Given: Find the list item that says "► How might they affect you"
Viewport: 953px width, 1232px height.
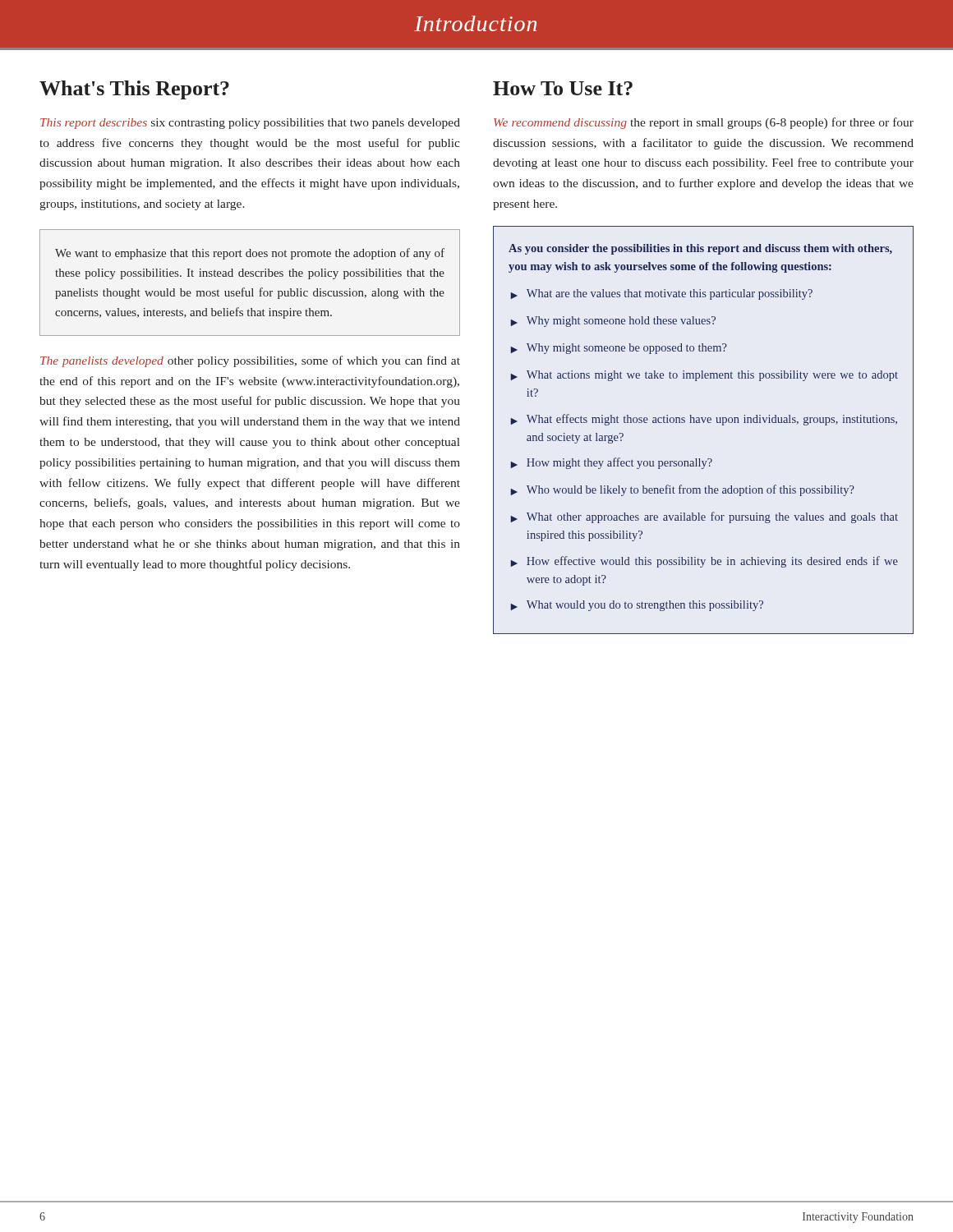Looking at the screenshot, I should click(703, 464).
